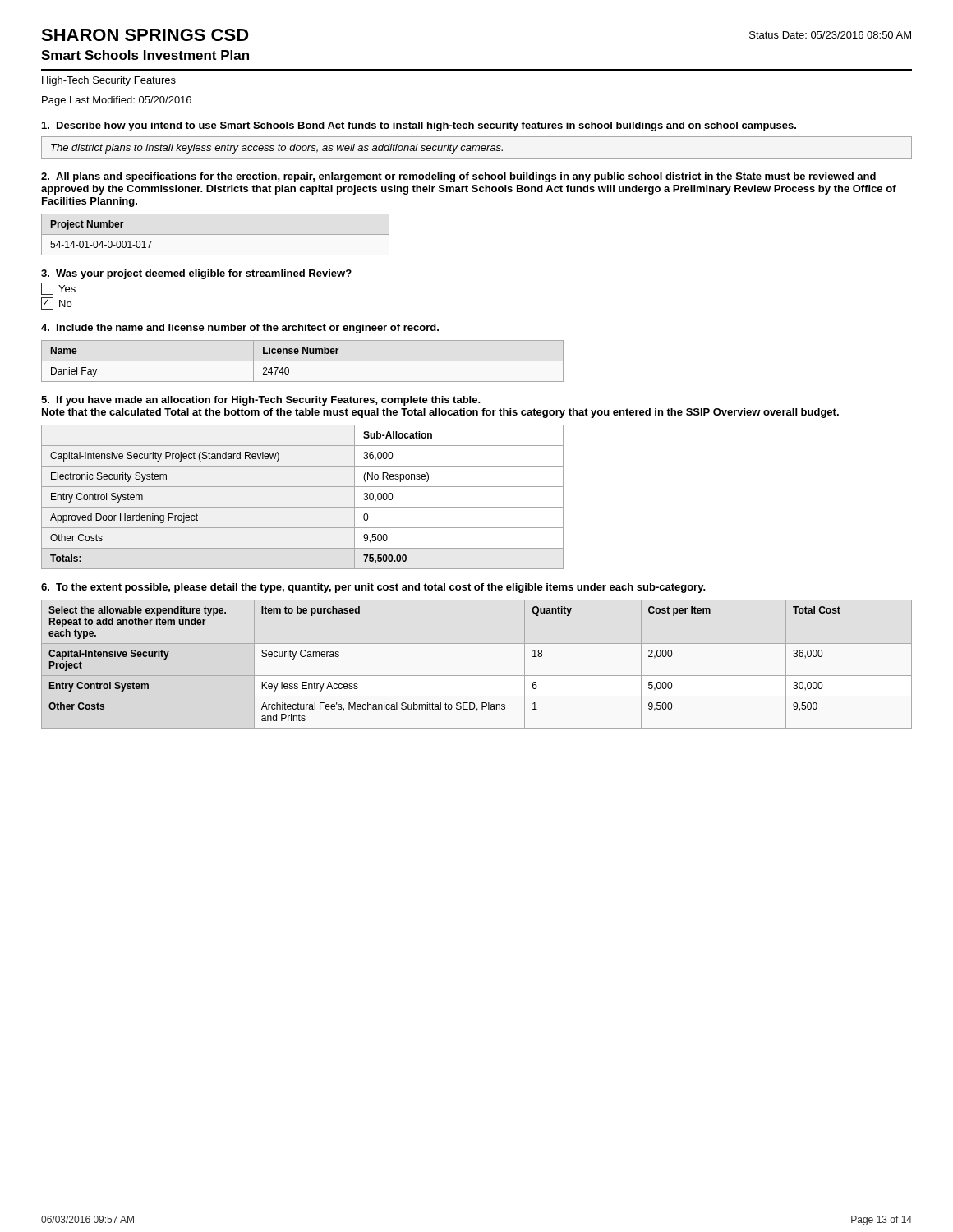This screenshot has width=953, height=1232.
Task: Point to the passage starting "3. Was your"
Action: tap(196, 274)
